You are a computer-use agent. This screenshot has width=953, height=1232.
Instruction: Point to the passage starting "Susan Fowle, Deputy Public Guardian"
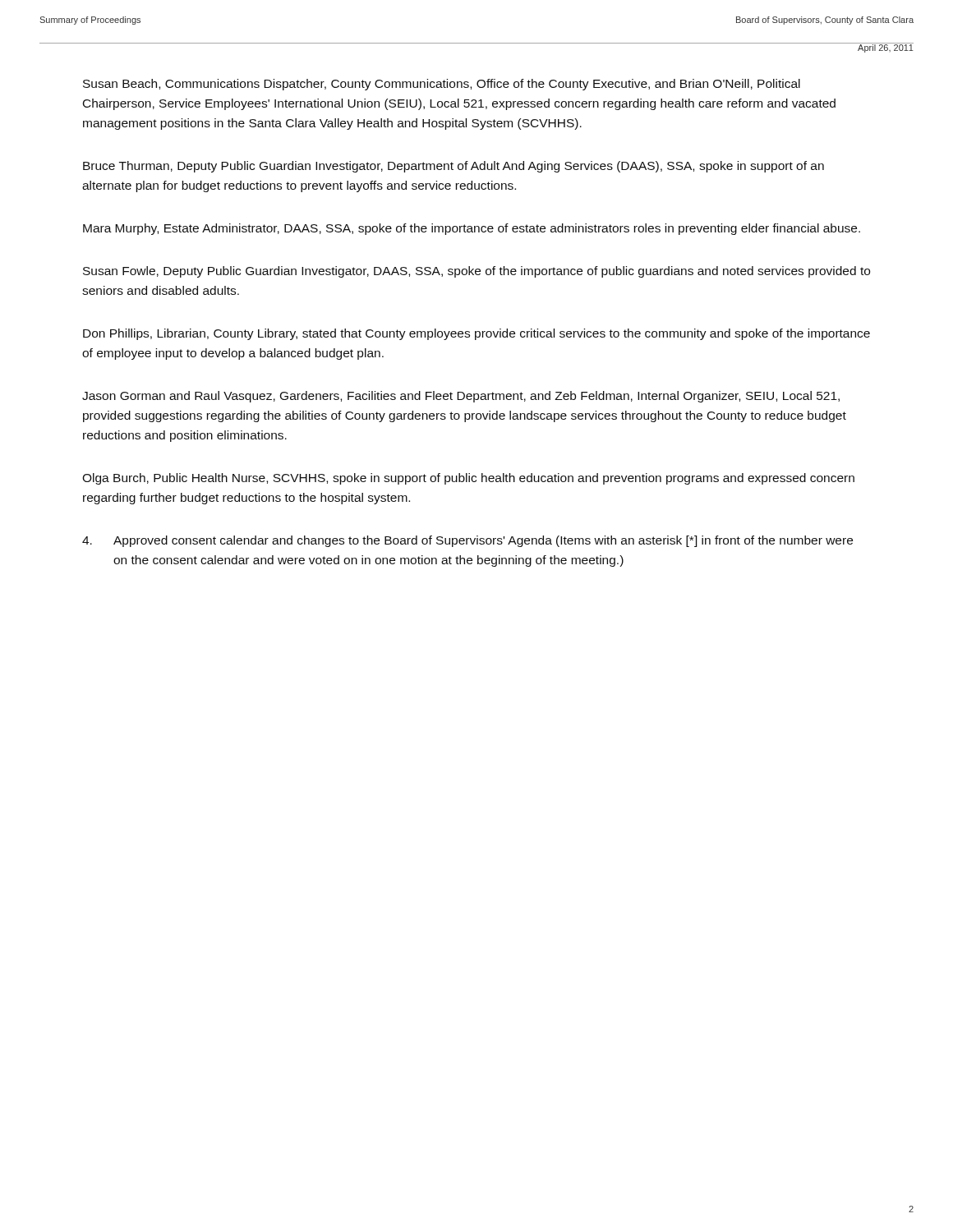tap(476, 281)
